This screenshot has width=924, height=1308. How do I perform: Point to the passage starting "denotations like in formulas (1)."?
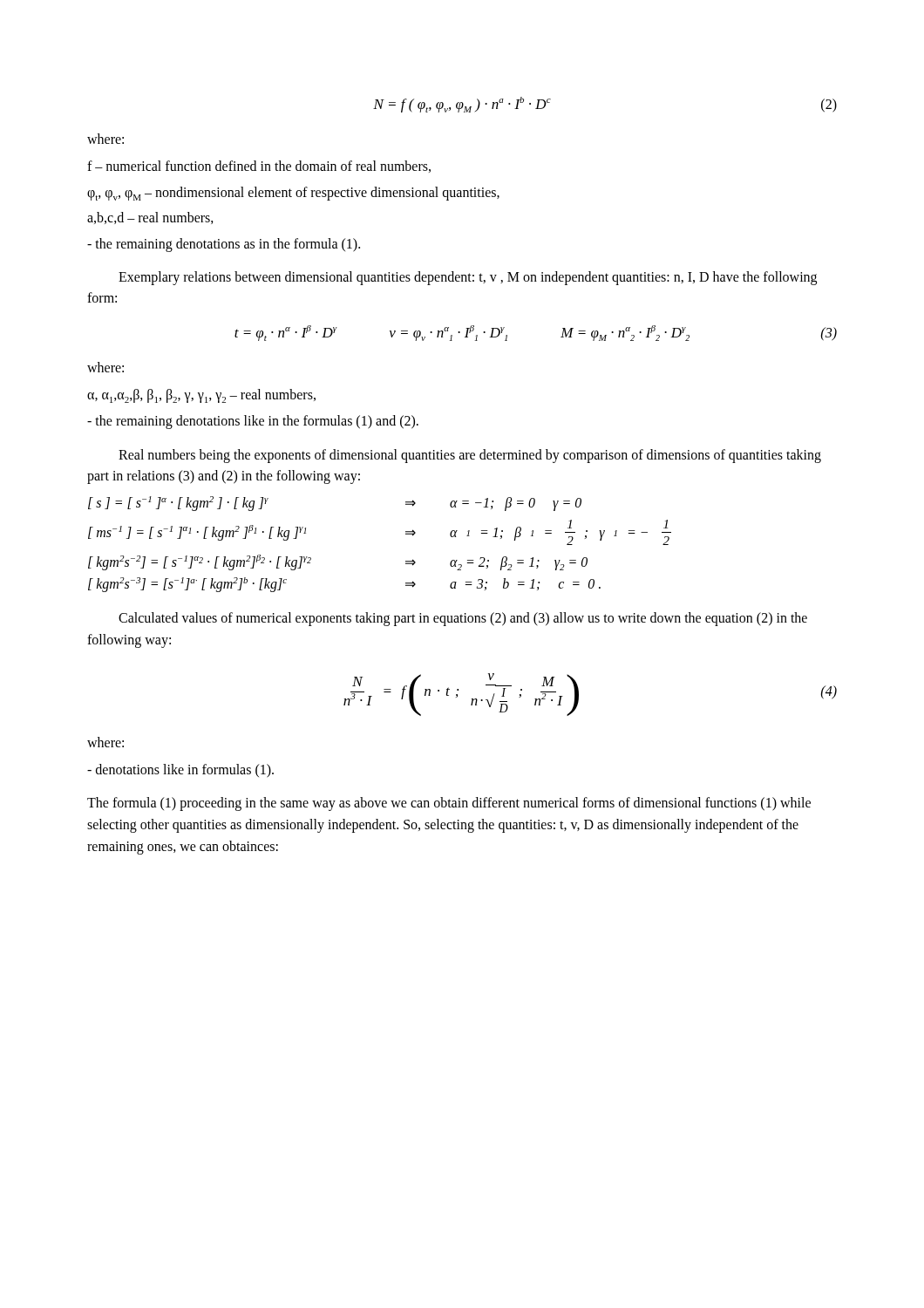coord(181,769)
